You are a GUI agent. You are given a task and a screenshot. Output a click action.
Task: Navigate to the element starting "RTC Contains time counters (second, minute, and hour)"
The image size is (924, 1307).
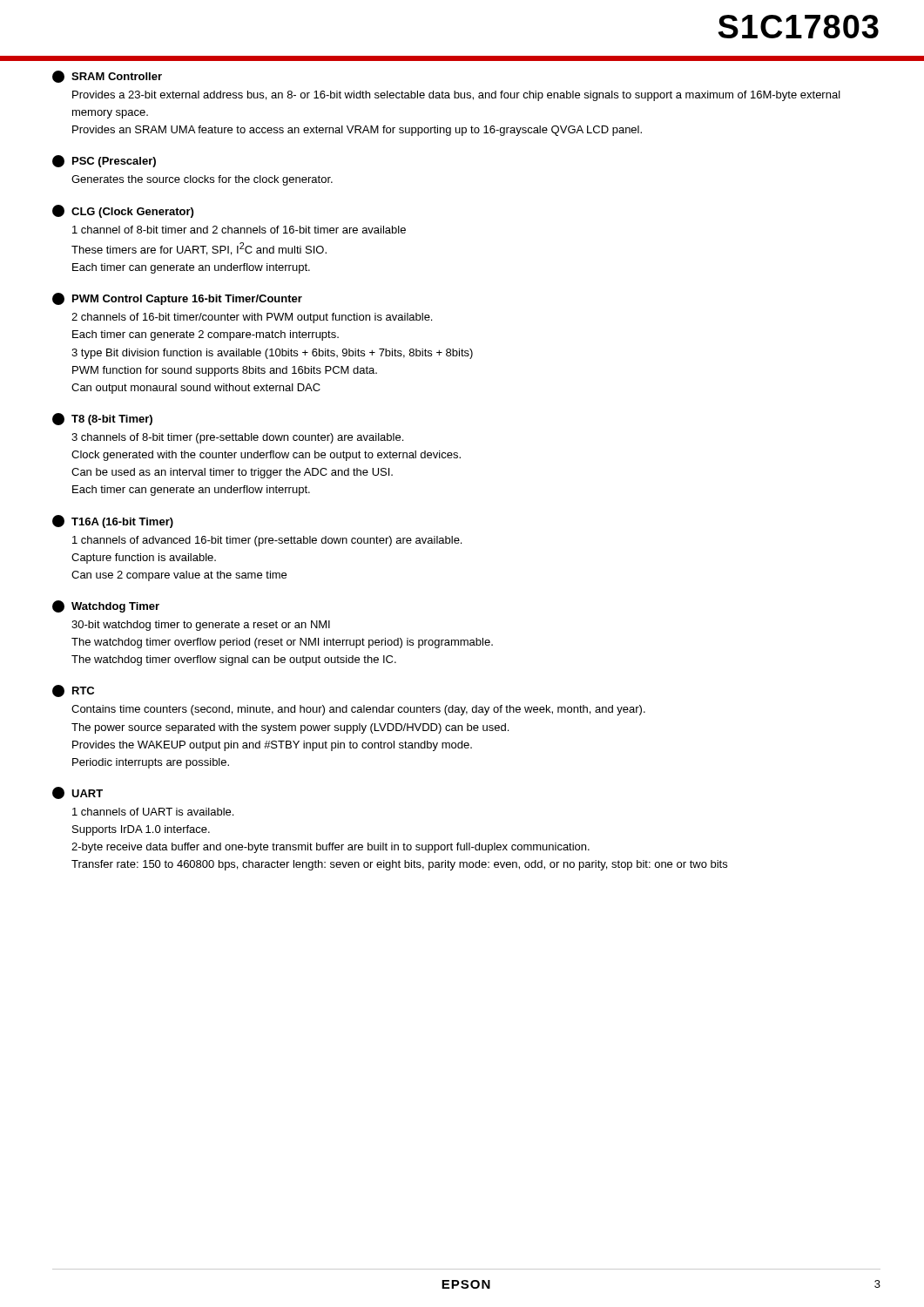pyautogui.click(x=466, y=728)
